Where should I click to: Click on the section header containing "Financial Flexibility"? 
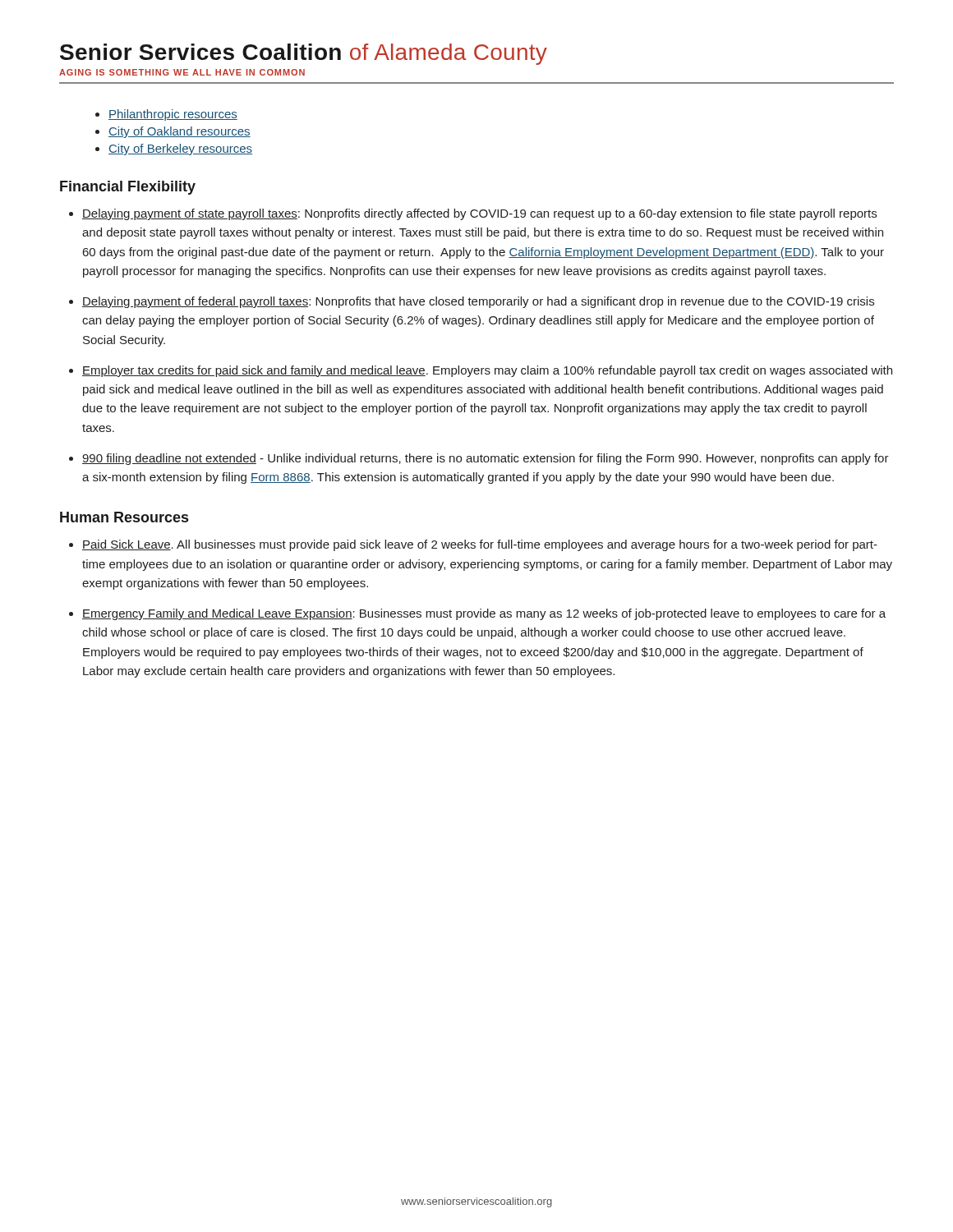(x=127, y=186)
